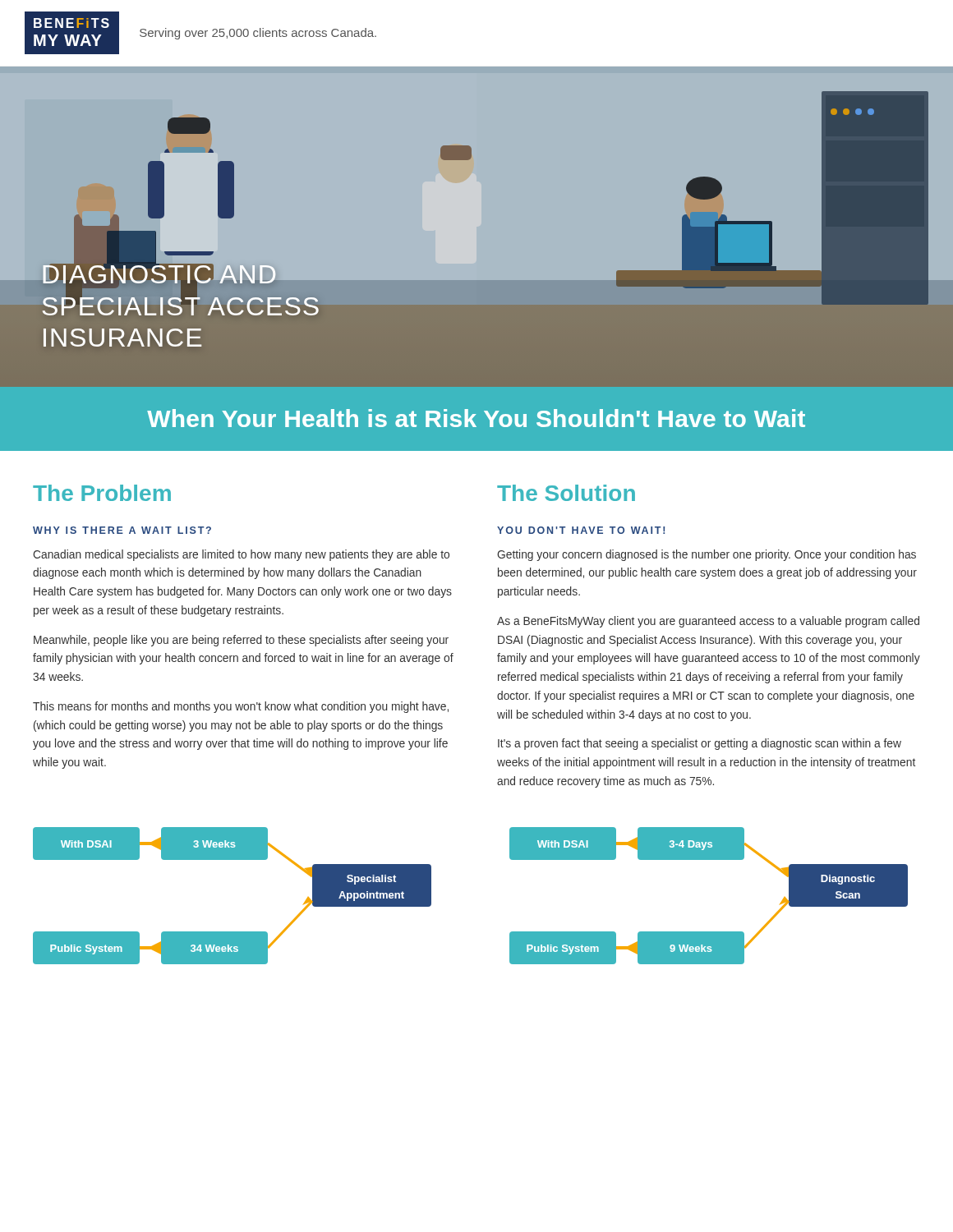The height and width of the screenshot is (1232, 953).
Task: Point to the section header beginning "The Solution YOU DON'T HAVE TO"
Action: click(709, 636)
